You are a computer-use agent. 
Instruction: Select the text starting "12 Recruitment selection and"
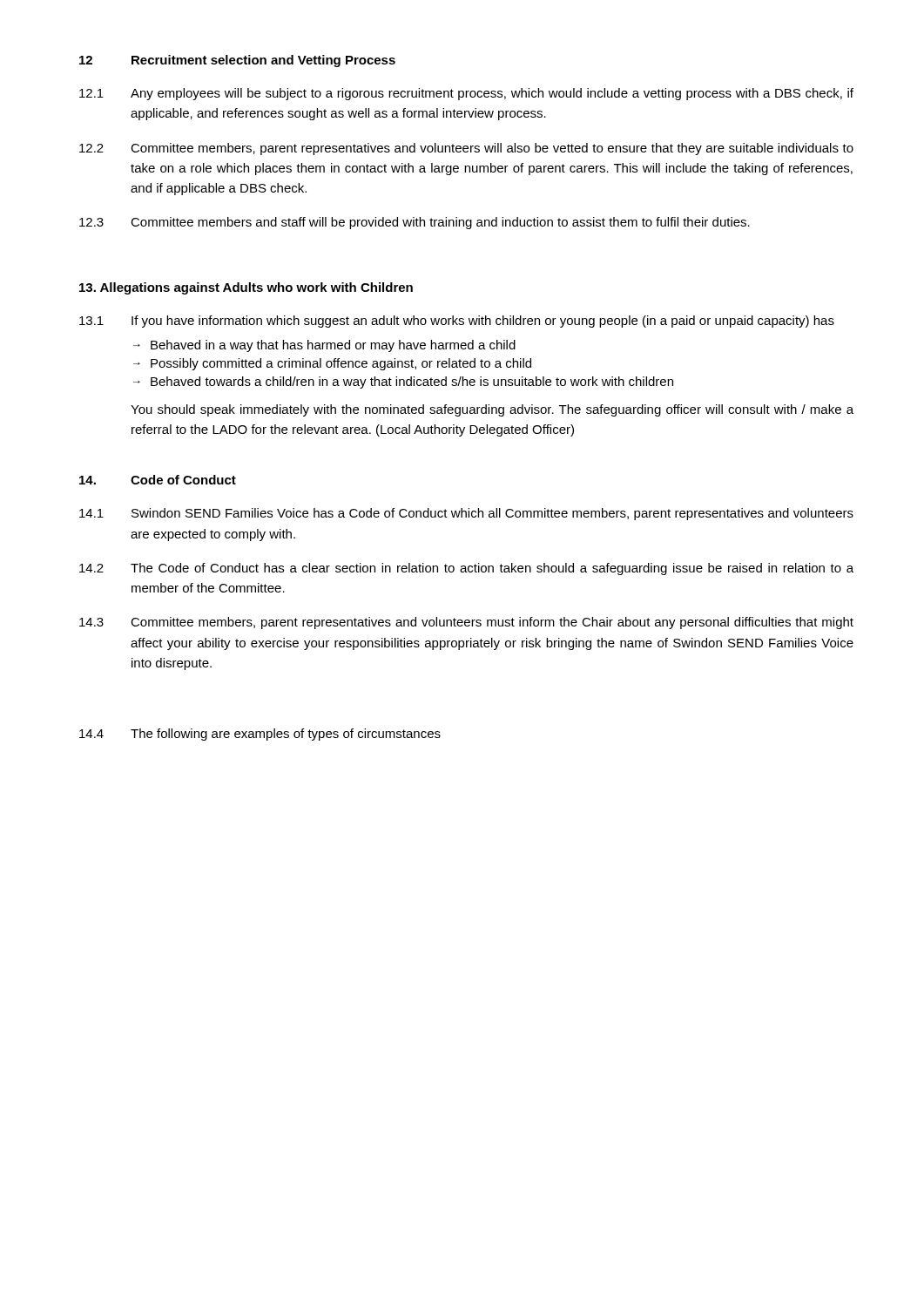coord(237,60)
